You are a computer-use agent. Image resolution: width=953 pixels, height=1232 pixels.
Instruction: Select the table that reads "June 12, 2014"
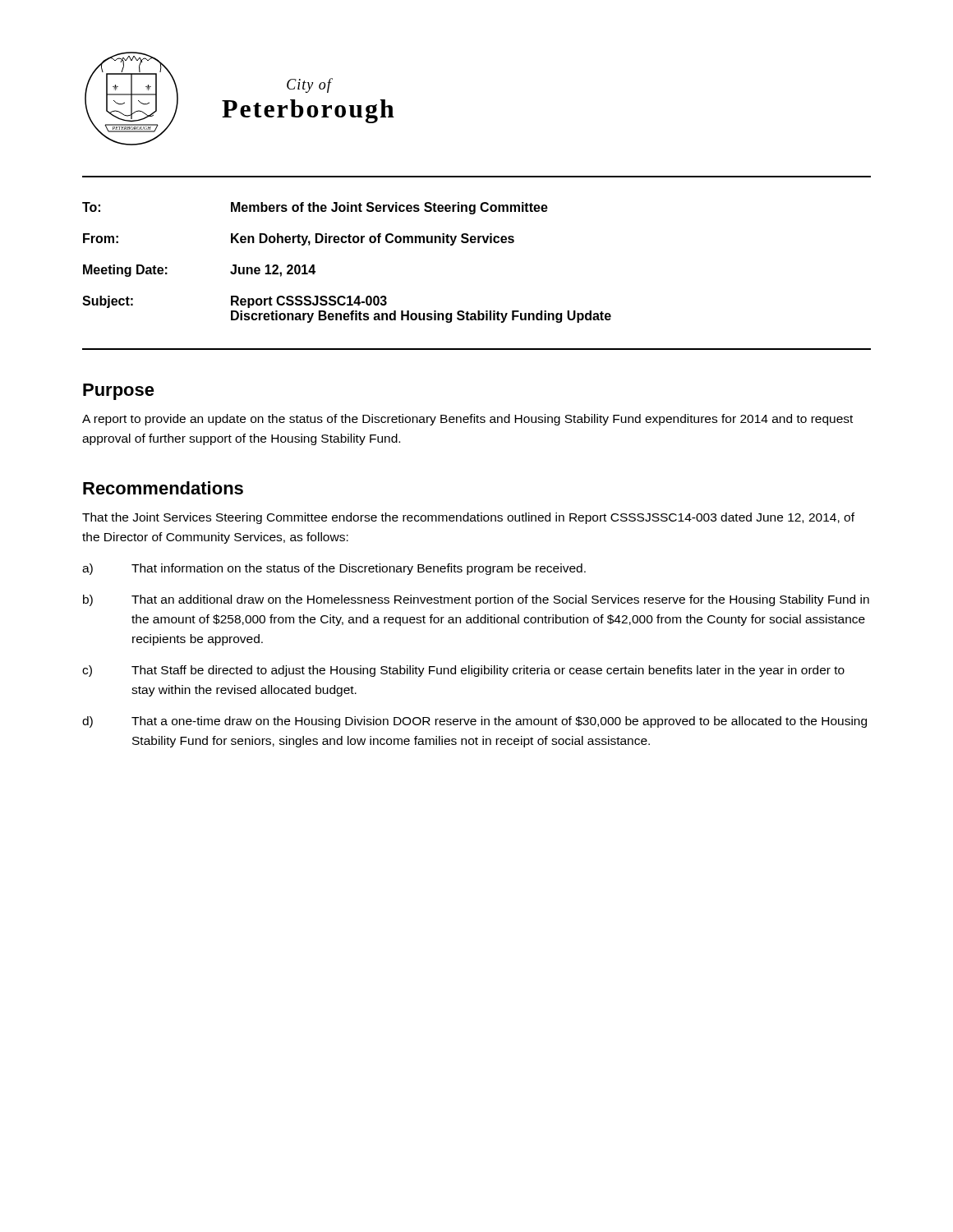(476, 262)
